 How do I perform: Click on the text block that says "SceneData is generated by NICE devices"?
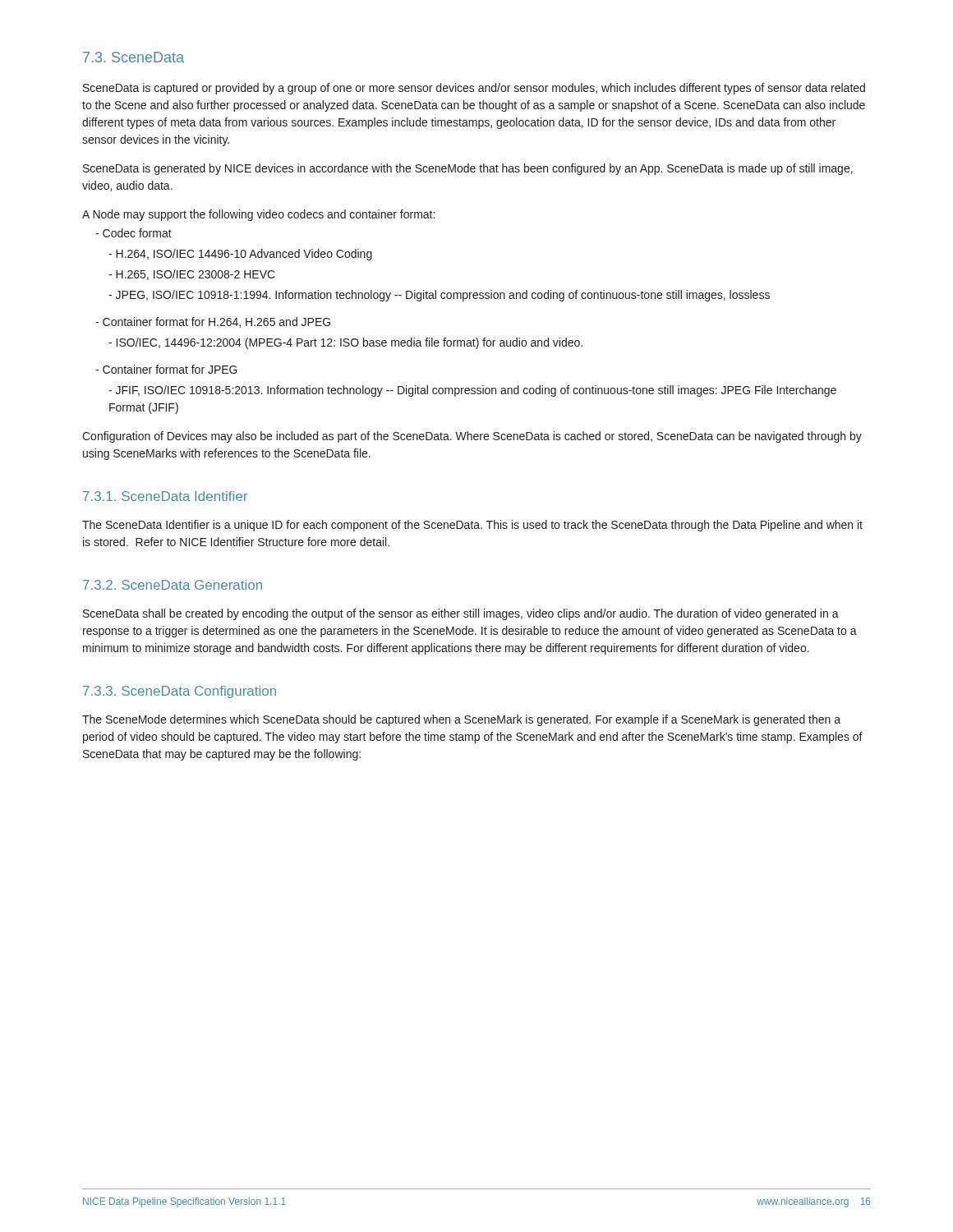tap(476, 177)
